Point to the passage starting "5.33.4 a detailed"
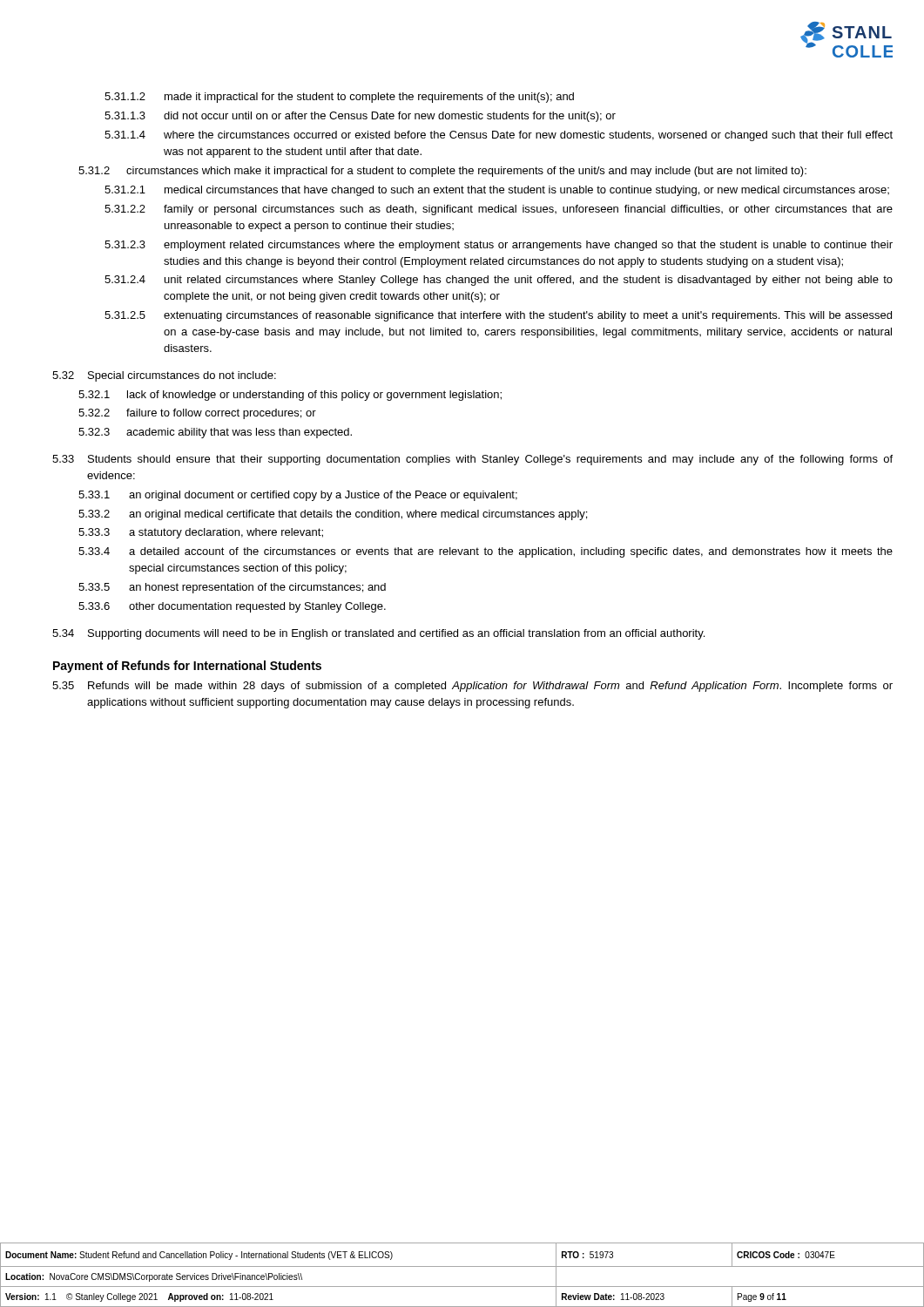The height and width of the screenshot is (1307, 924). (x=486, y=560)
